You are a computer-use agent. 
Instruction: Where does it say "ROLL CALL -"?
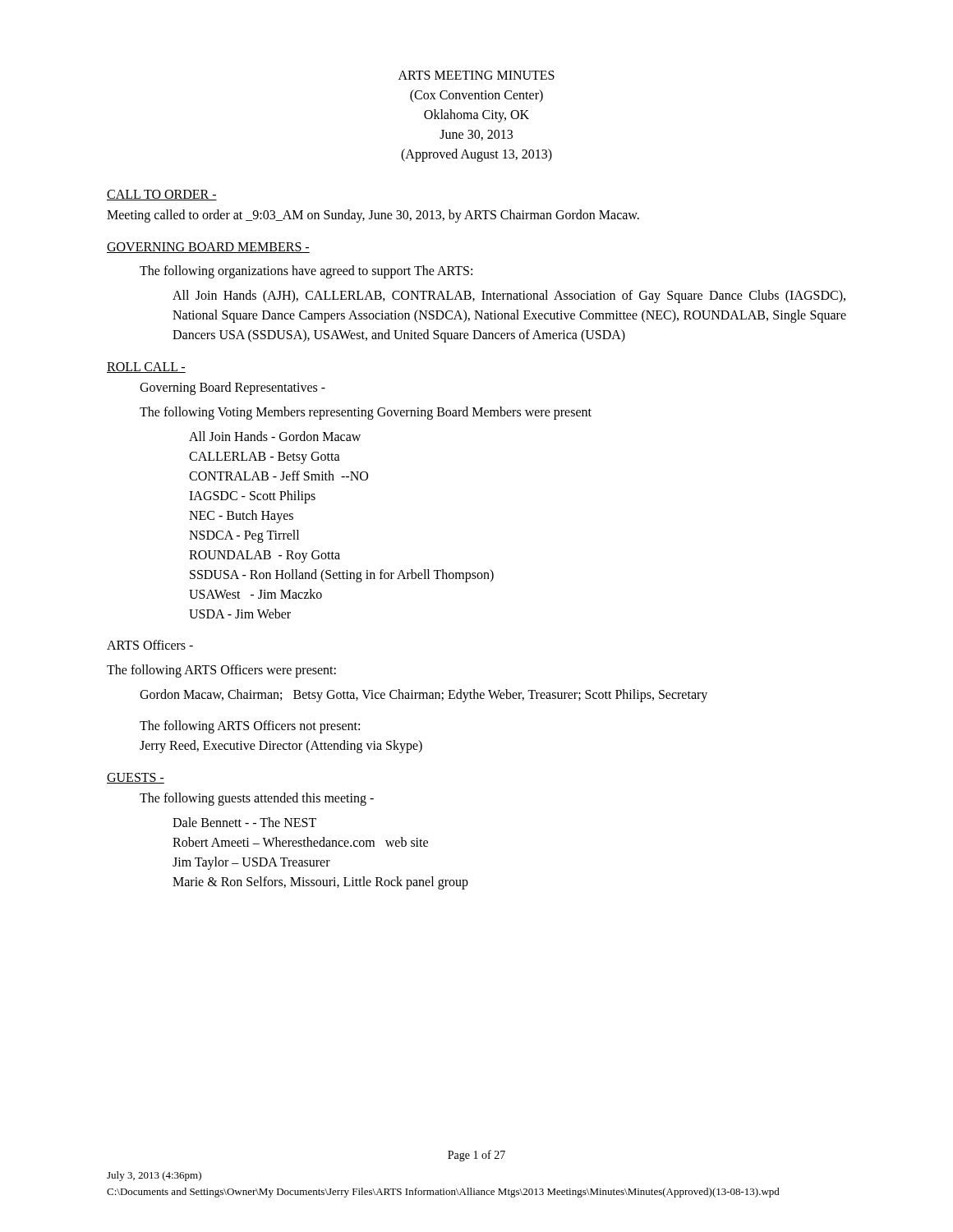pyautogui.click(x=146, y=367)
